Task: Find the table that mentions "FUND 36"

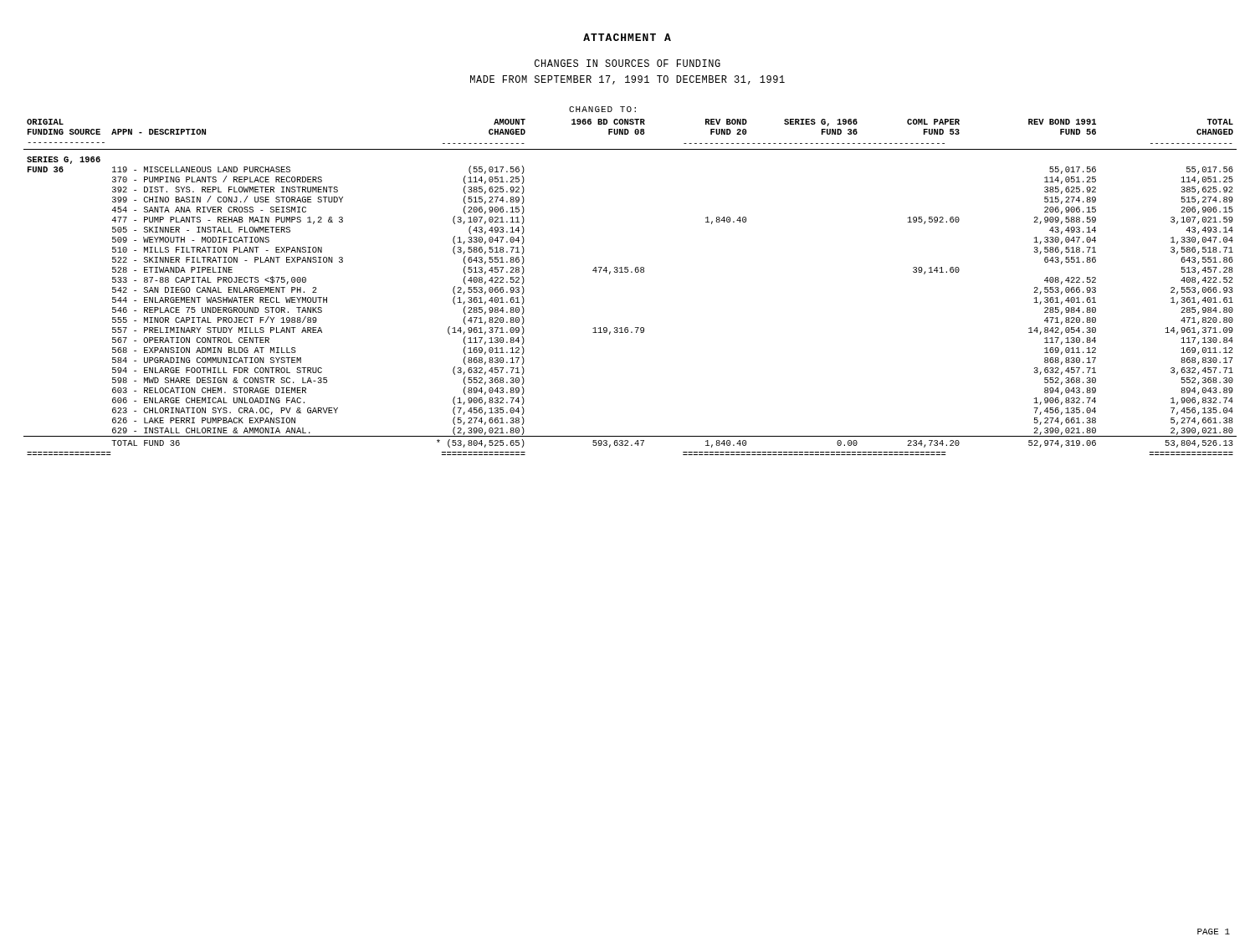Action: 630,288
